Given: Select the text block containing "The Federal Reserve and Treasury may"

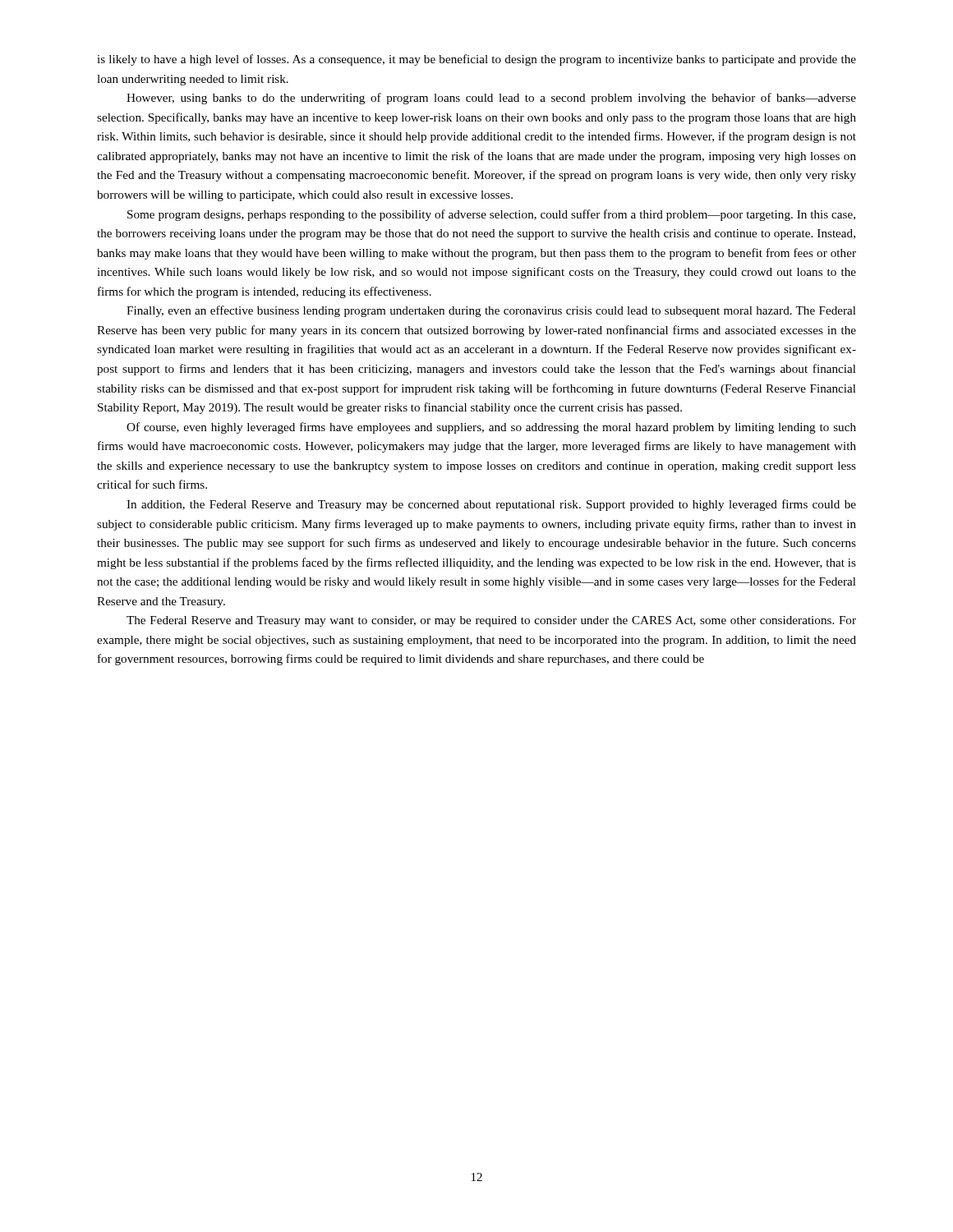Looking at the screenshot, I should click(x=476, y=640).
